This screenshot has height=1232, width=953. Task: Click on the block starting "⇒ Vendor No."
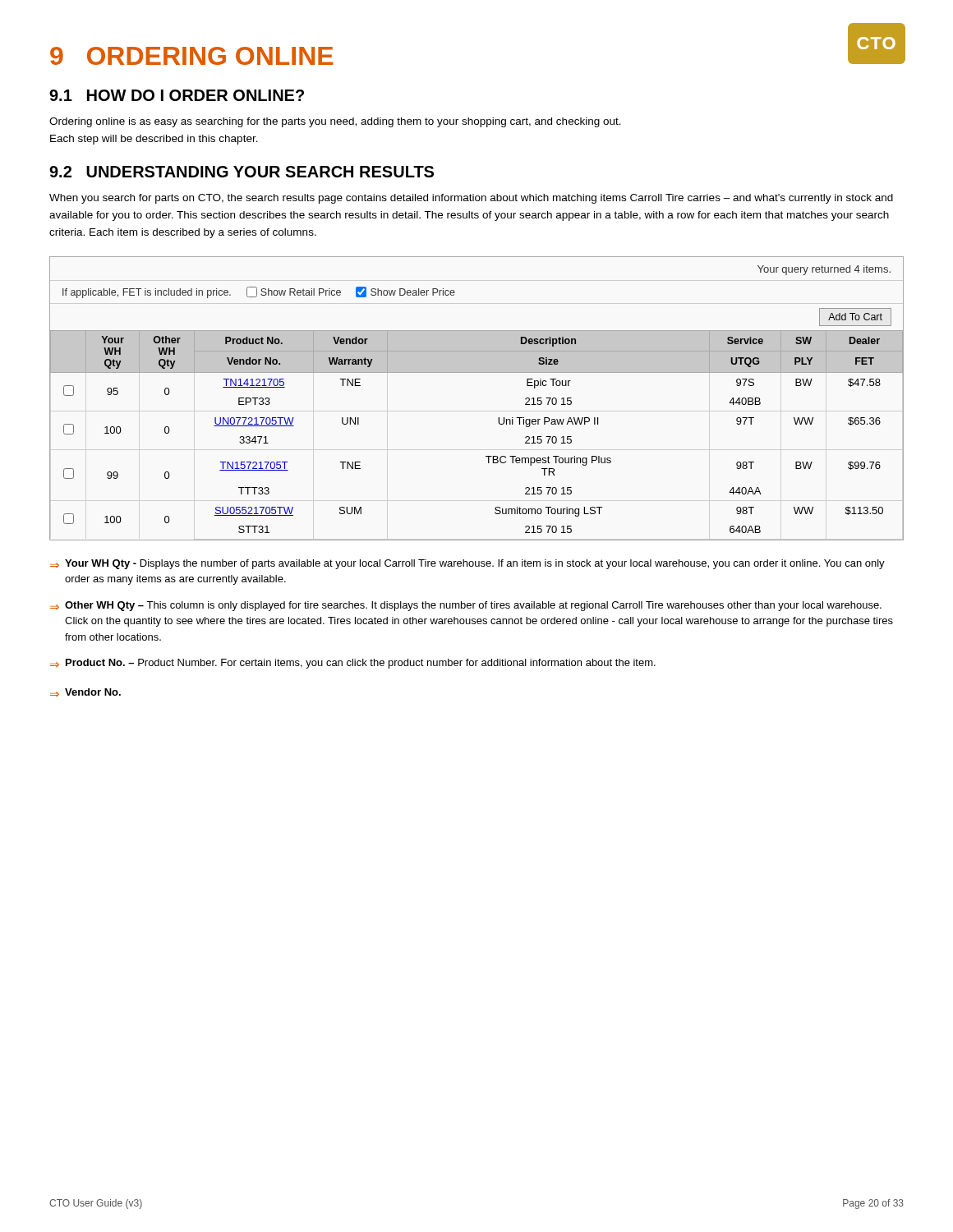(85, 692)
